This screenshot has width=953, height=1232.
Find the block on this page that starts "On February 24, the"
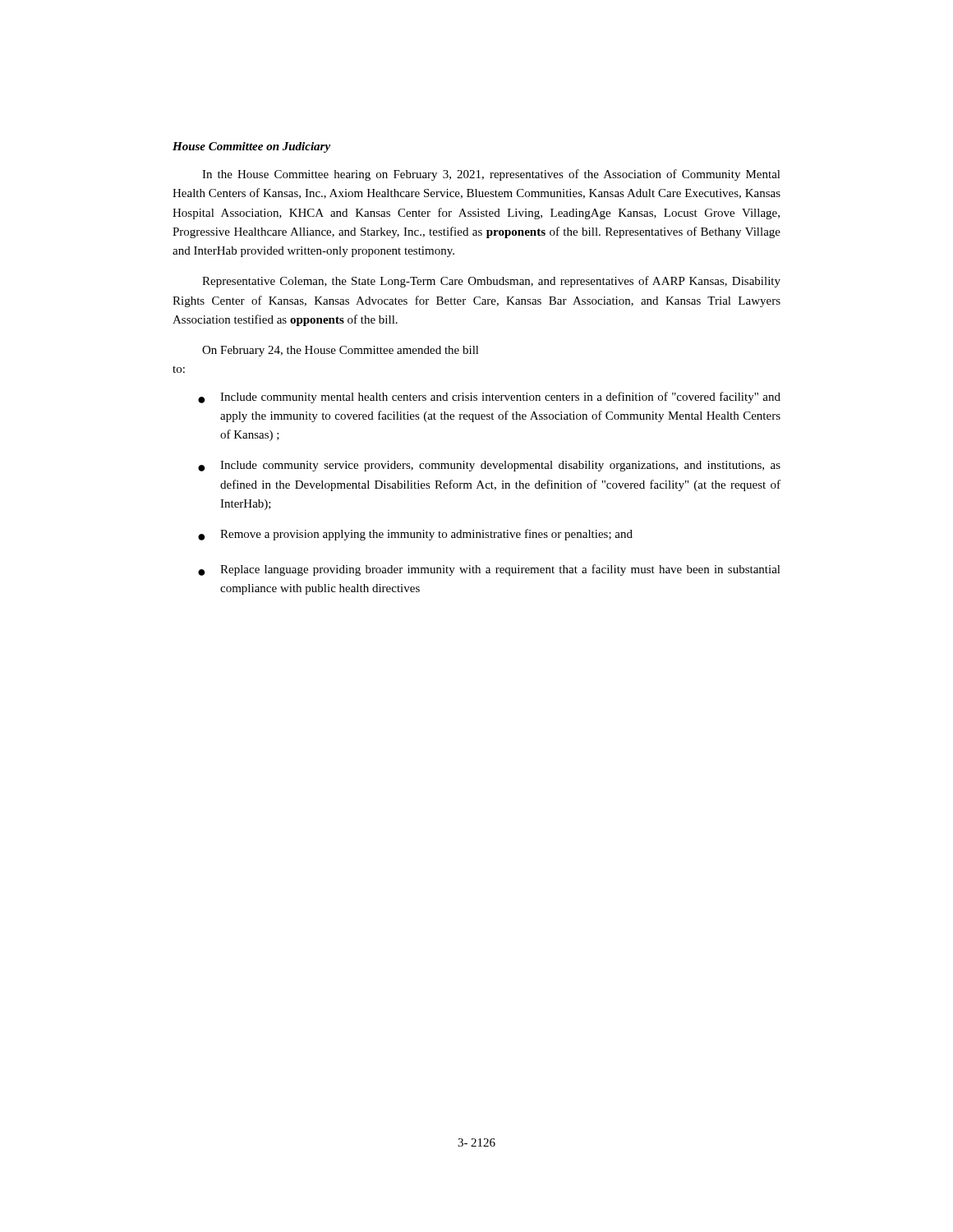pyautogui.click(x=476, y=360)
